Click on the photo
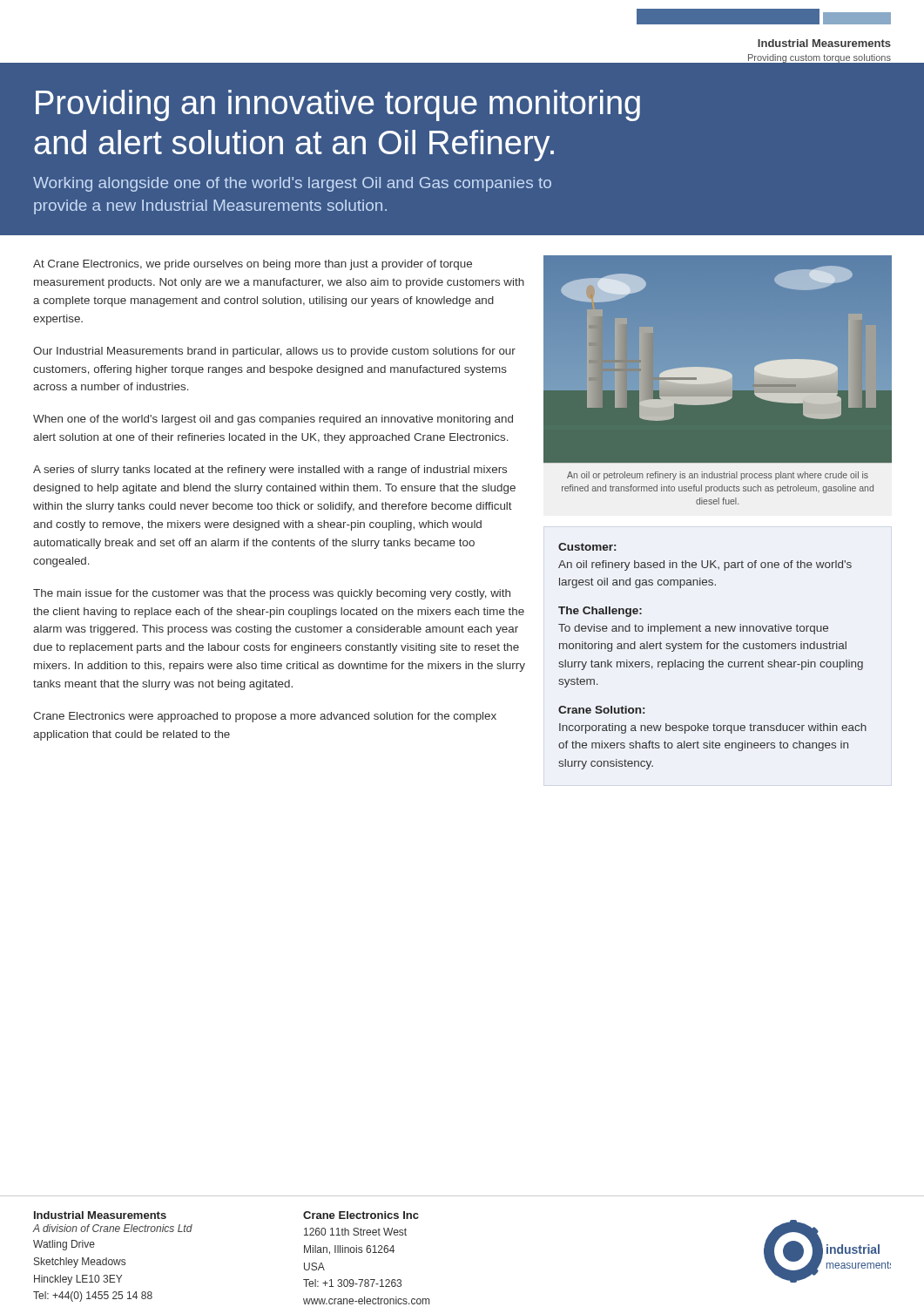The image size is (924, 1307). 718,359
